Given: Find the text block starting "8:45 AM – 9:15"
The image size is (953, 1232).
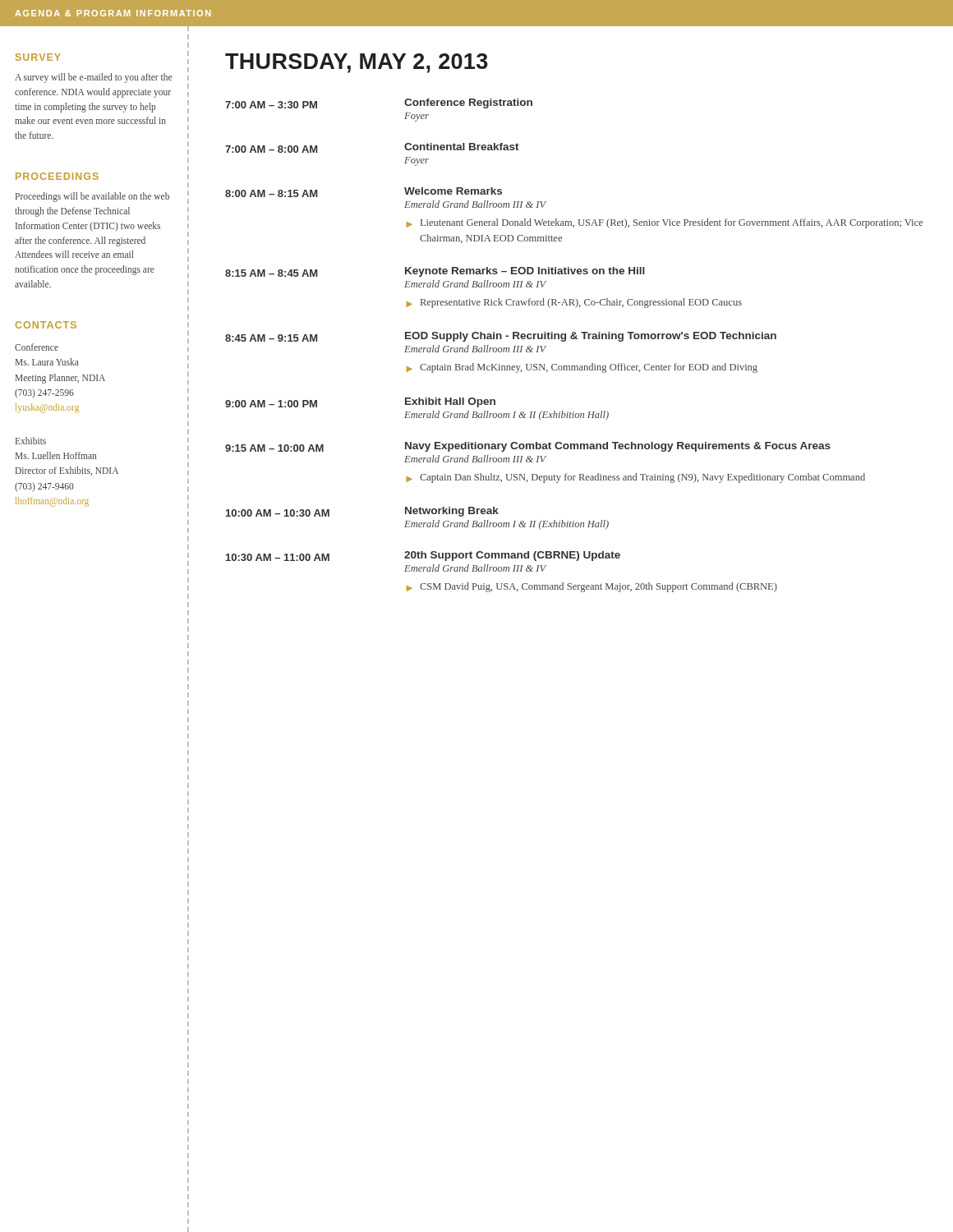Looking at the screenshot, I should coord(501,337).
